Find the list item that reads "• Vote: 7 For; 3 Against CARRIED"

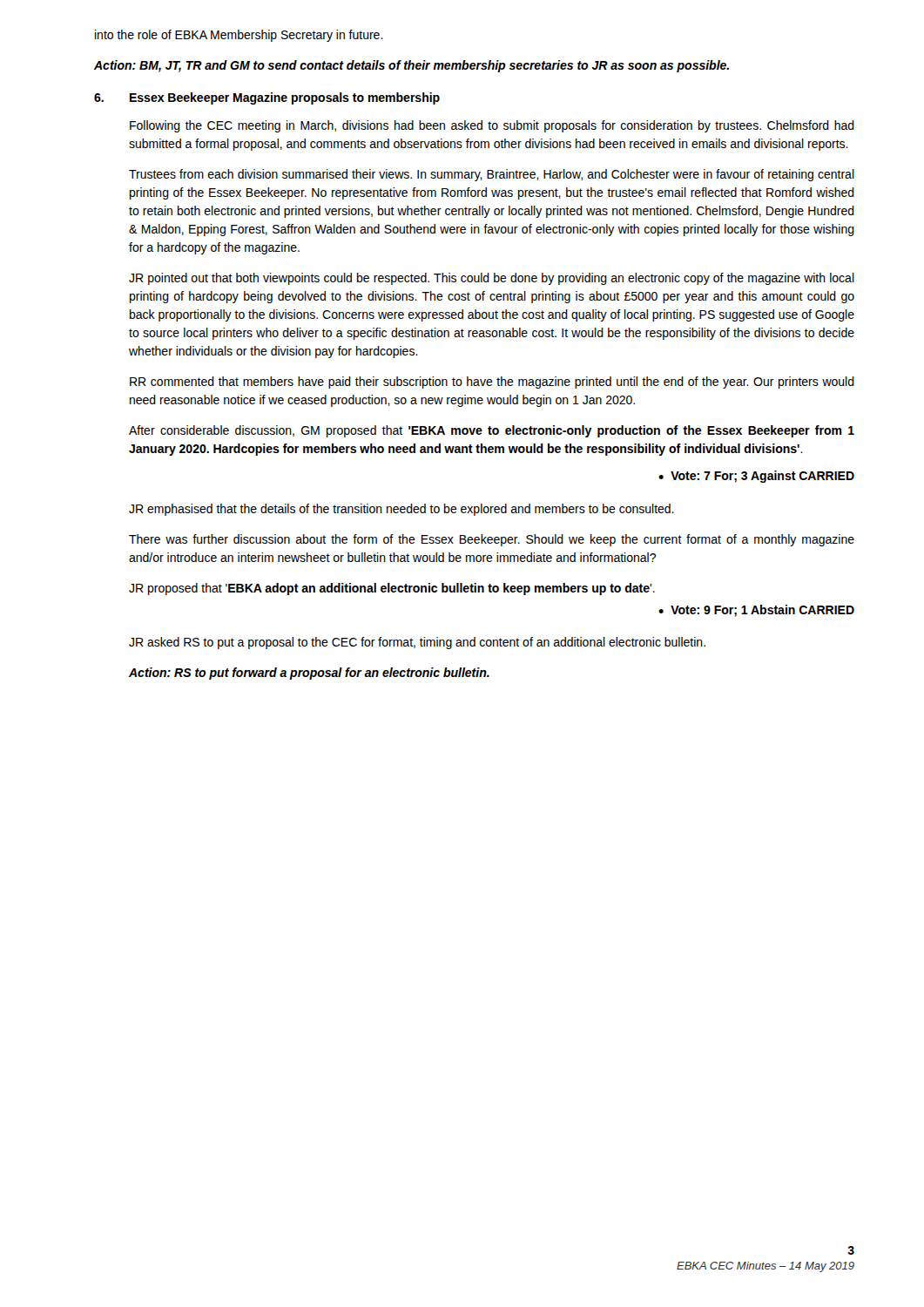pyautogui.click(x=756, y=477)
